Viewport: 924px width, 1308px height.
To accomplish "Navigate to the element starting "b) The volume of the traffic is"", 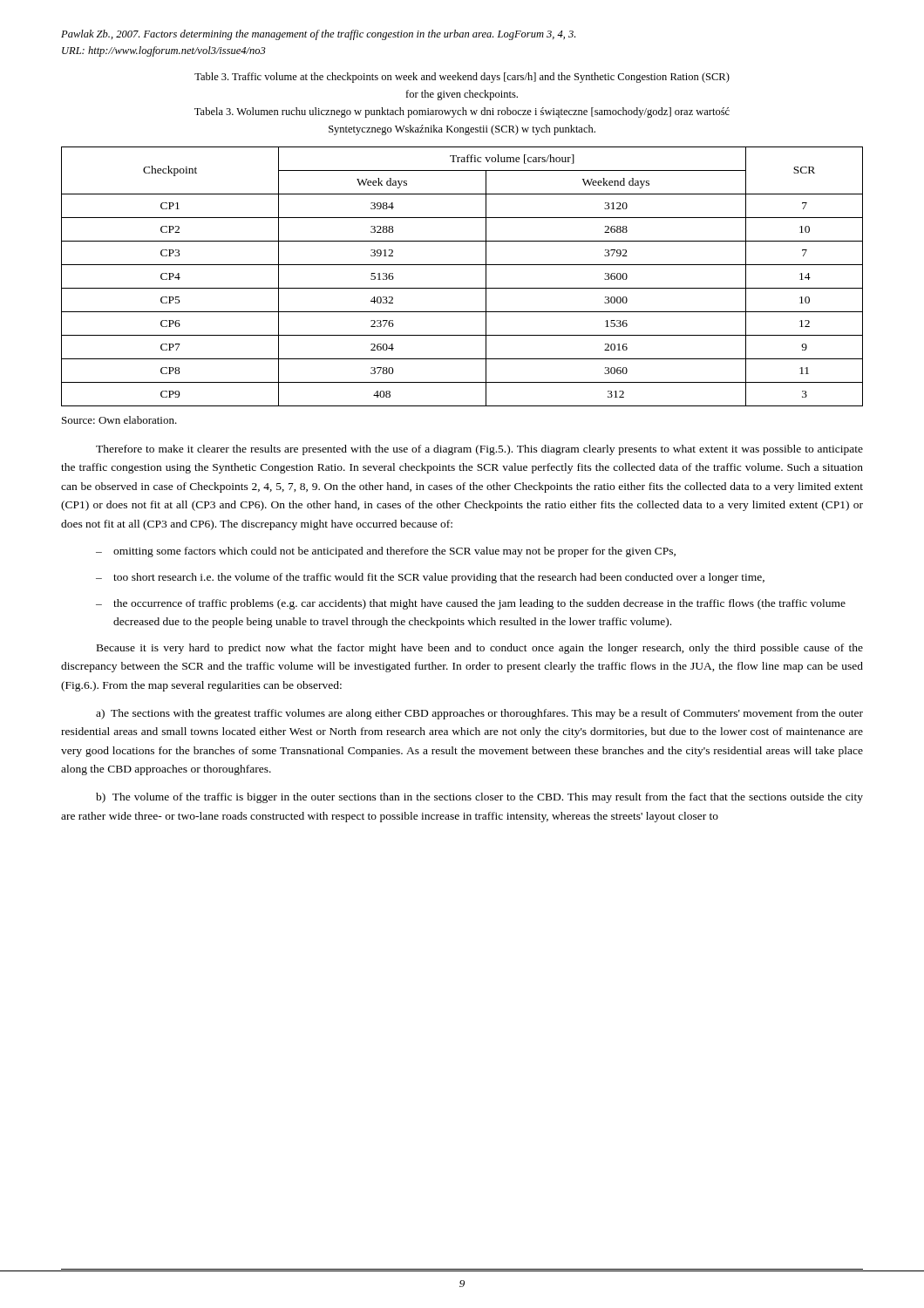I will tap(462, 806).
